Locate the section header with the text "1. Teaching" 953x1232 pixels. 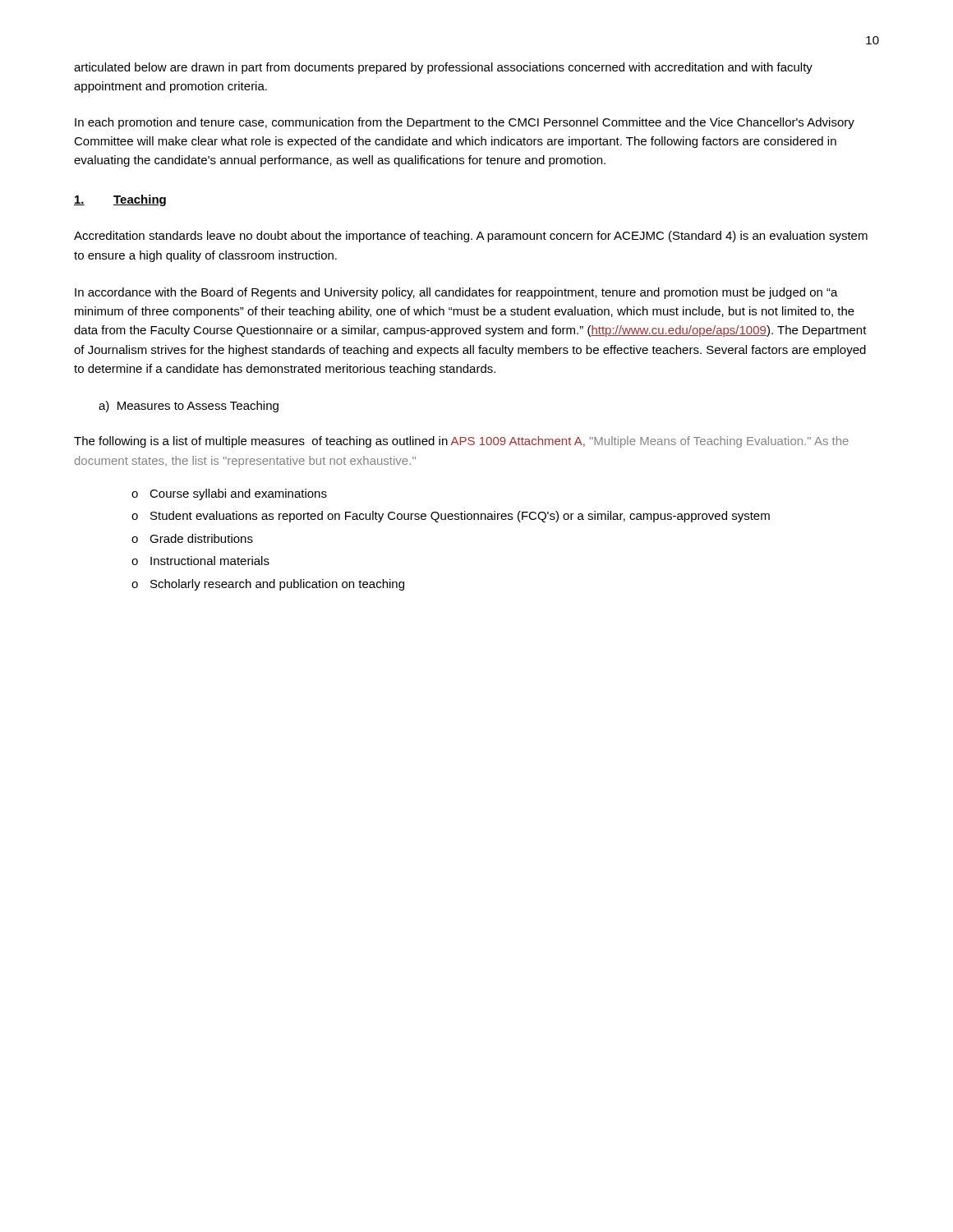[120, 199]
